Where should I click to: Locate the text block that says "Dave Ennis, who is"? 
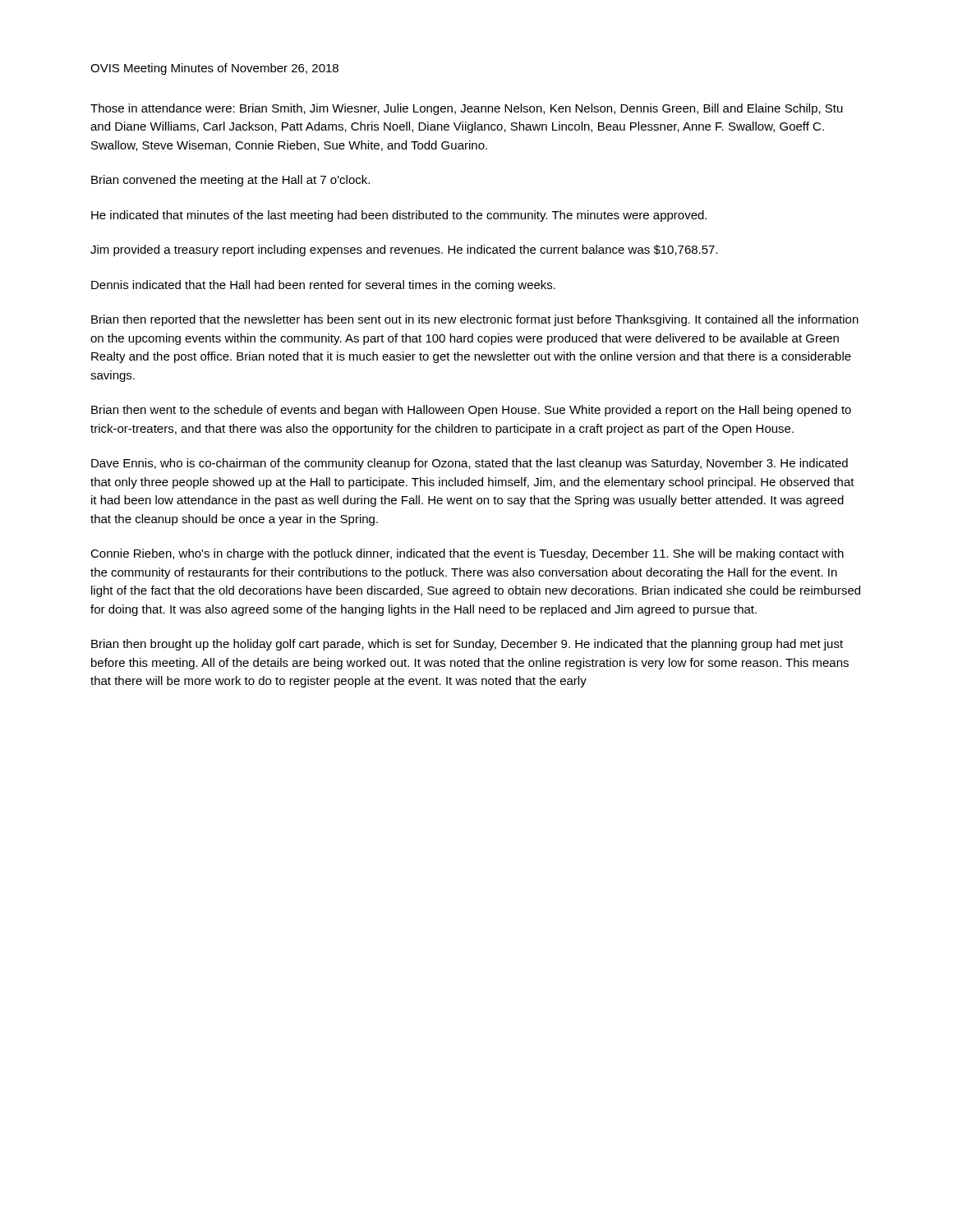point(472,491)
